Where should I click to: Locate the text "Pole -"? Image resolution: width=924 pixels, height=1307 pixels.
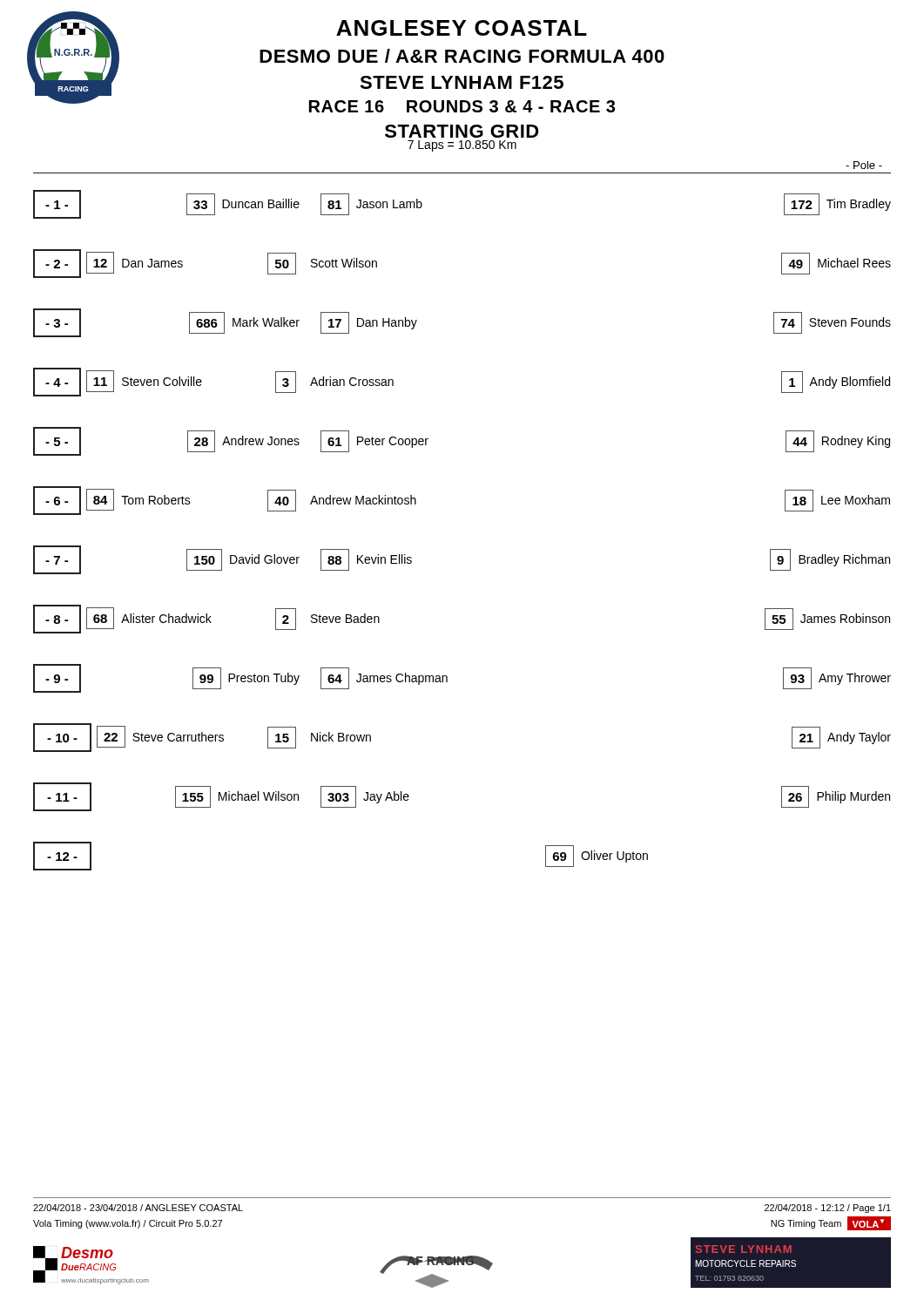pyautogui.click(x=864, y=165)
